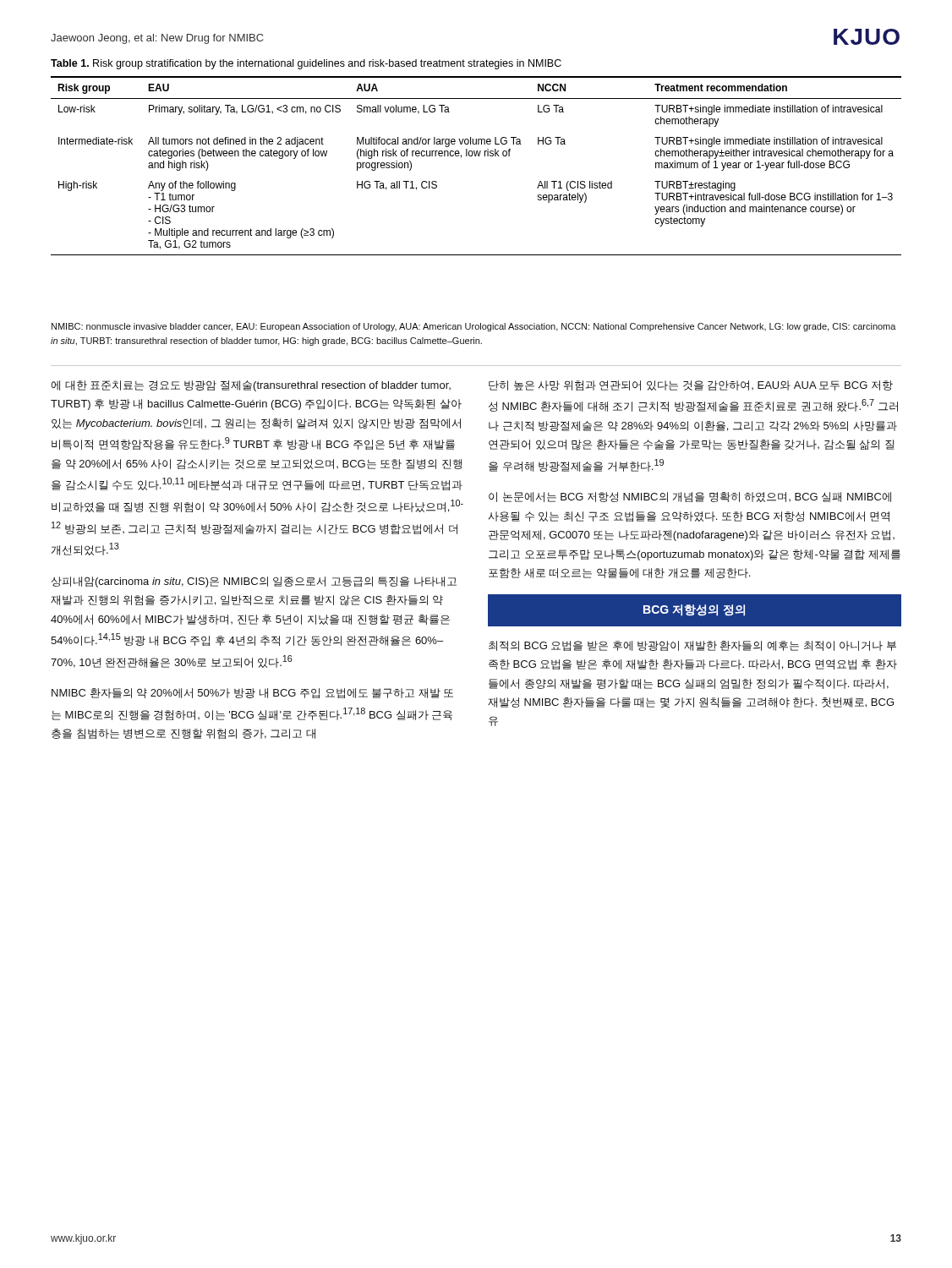Screen dimensions: 1268x952
Task: Click the passage that begins "최적의 BCG 요법을 받은 후에 방광암이"
Action: (692, 683)
